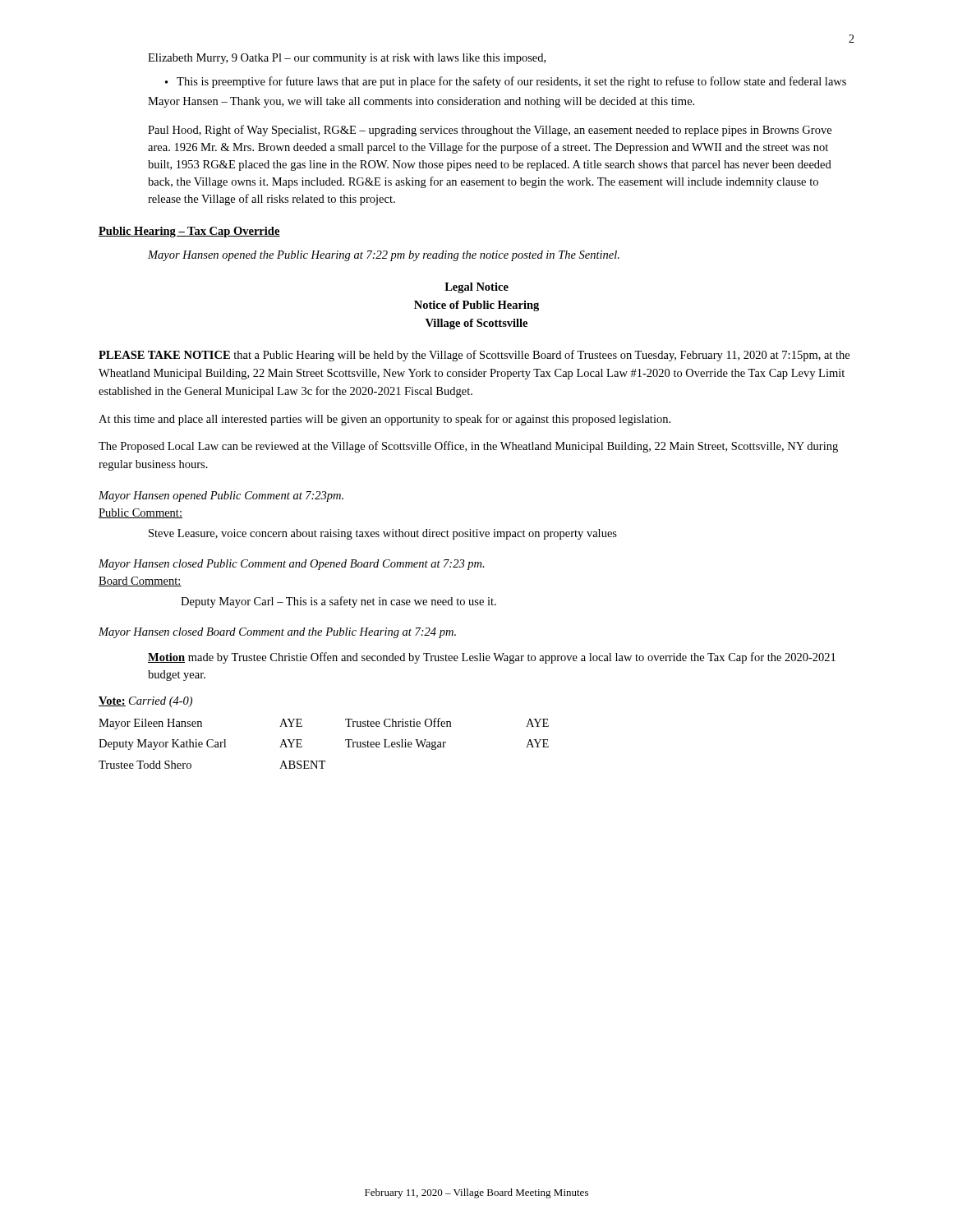953x1232 pixels.
Task: Where is the section header that starts "Public Hearing – Tax"?
Action: 189,231
